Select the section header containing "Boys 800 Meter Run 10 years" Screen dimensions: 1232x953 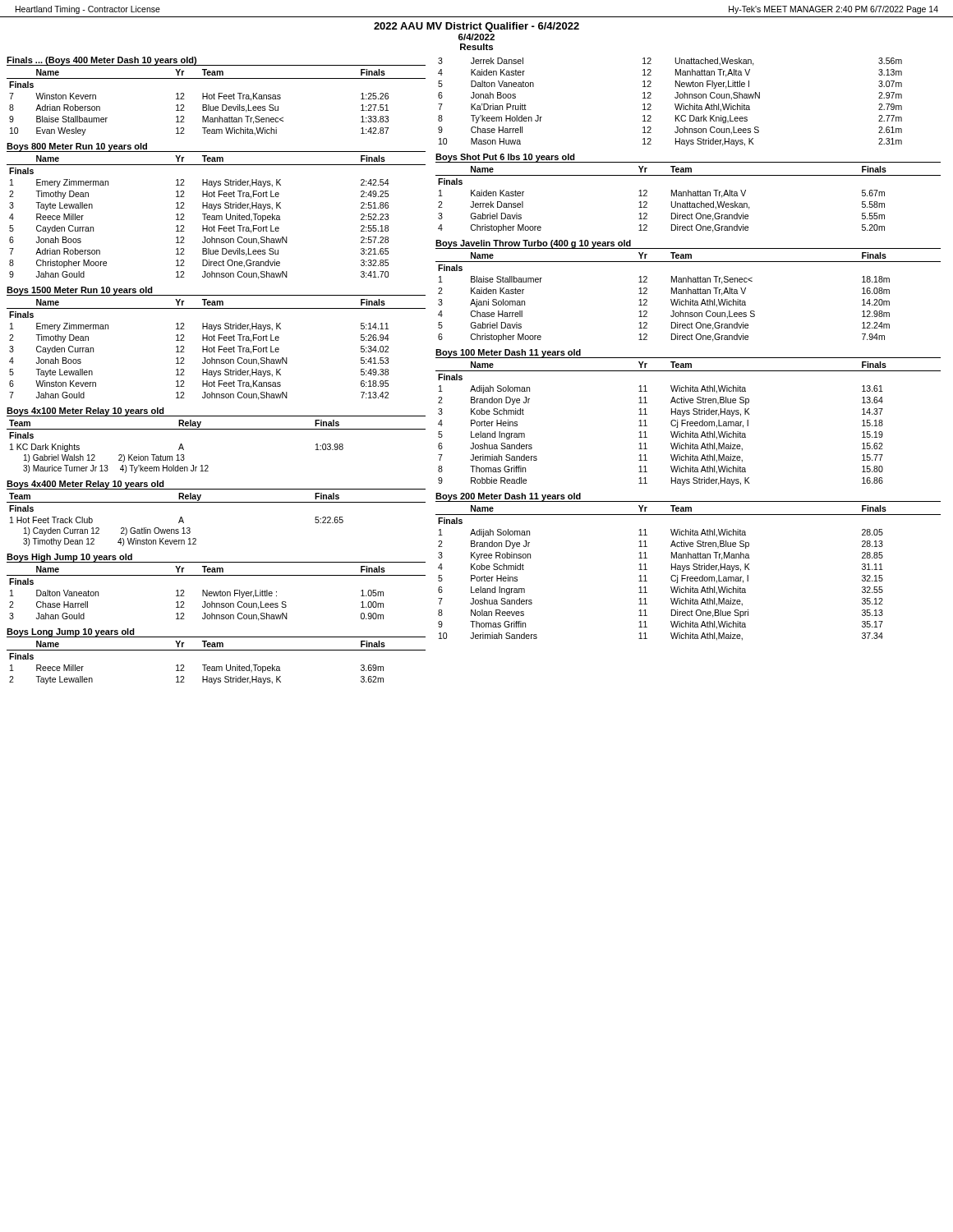click(x=77, y=146)
